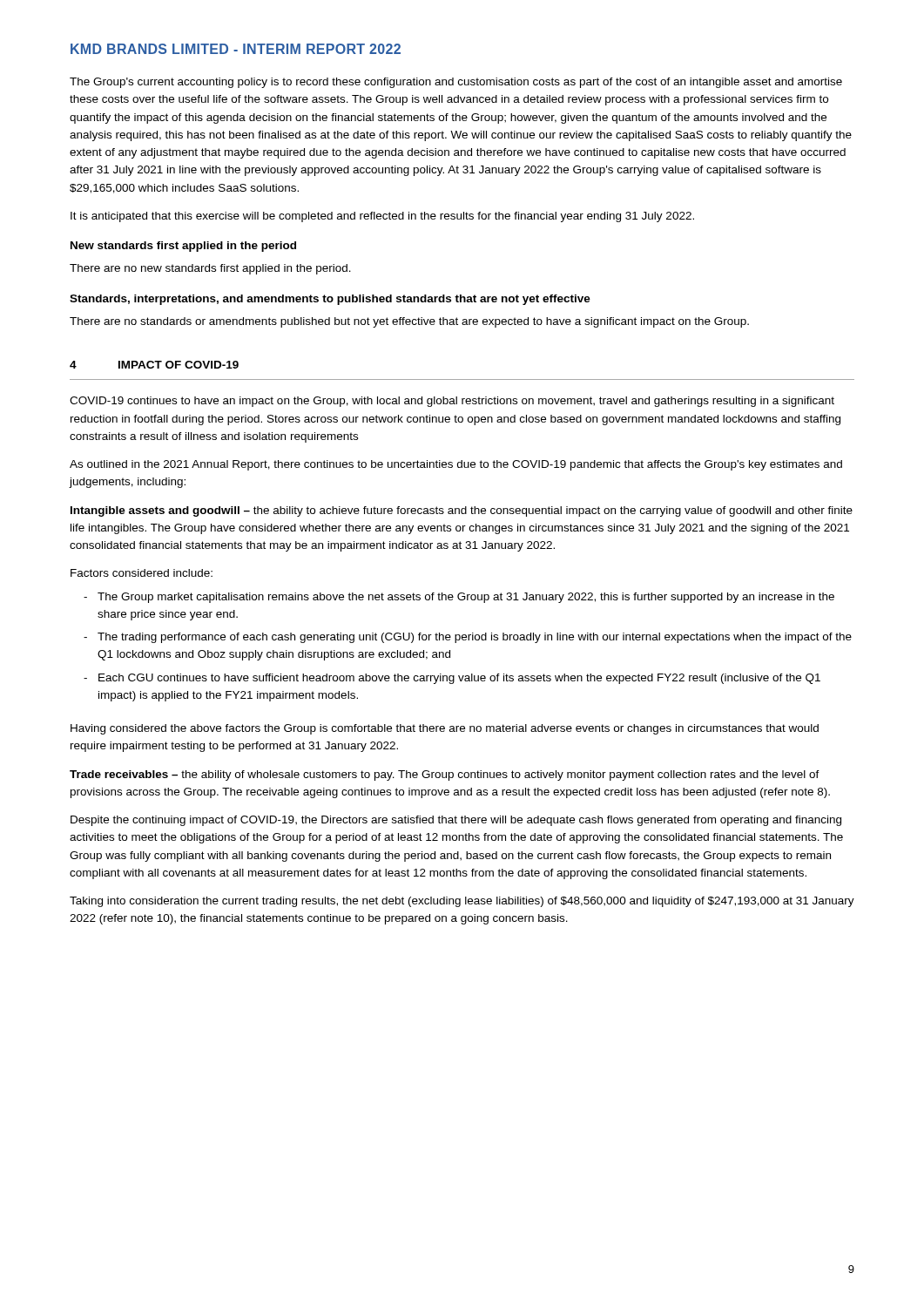Where is the passage that starts "The Group's current accounting policy is to"?
Viewport: 924px width, 1307px height.
click(461, 134)
